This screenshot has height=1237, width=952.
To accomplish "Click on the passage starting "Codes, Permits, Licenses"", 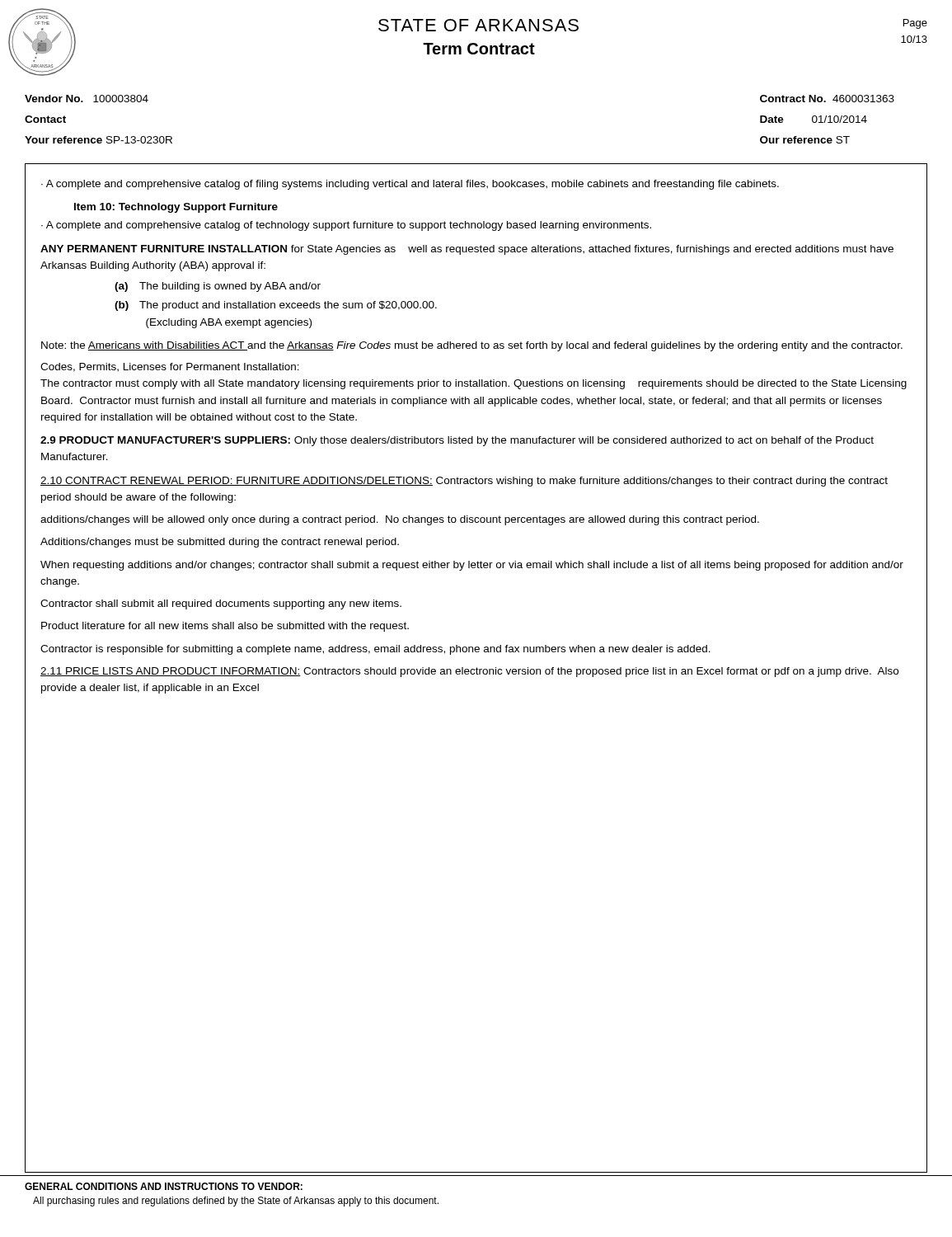I will pos(474,392).
